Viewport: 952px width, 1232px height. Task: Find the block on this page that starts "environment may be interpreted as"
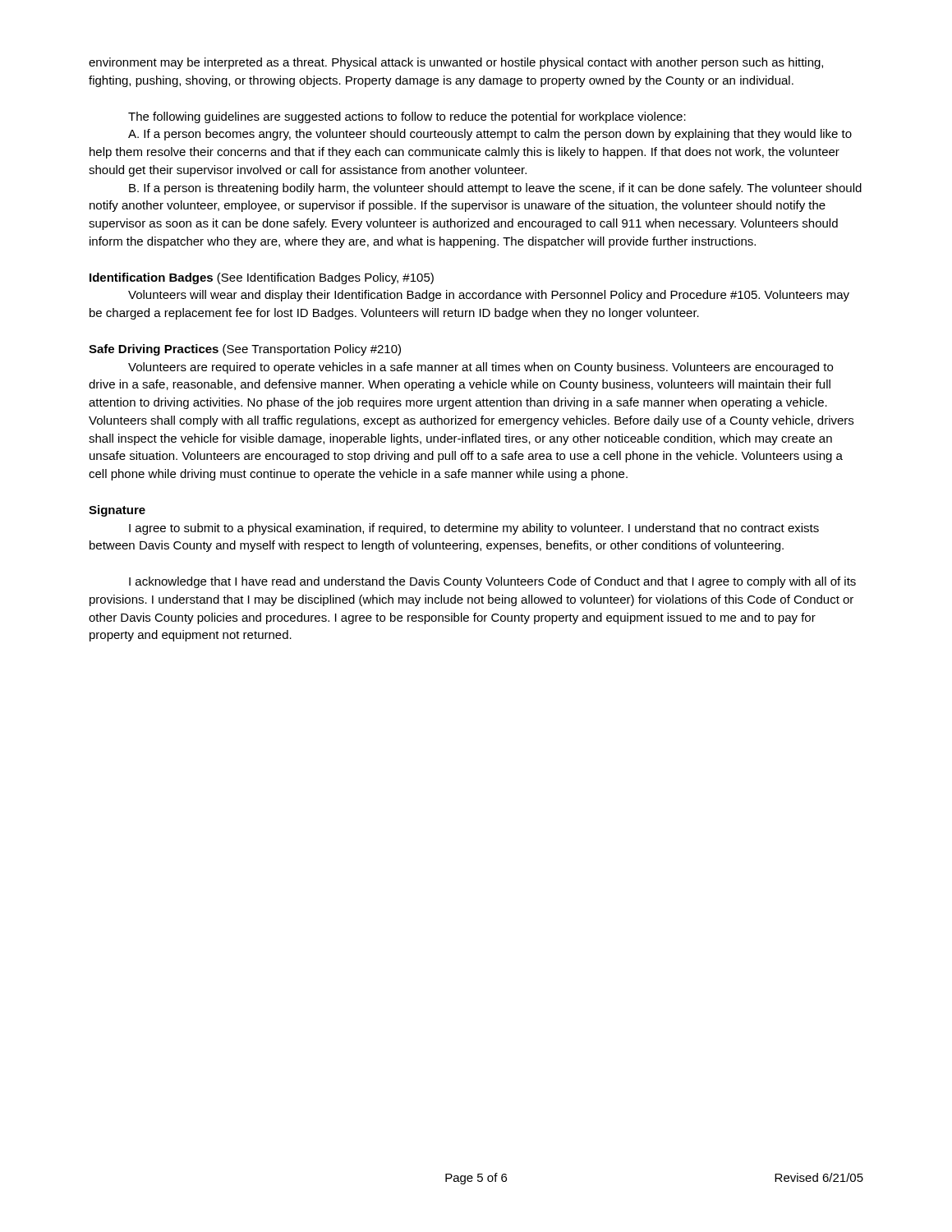point(476,71)
